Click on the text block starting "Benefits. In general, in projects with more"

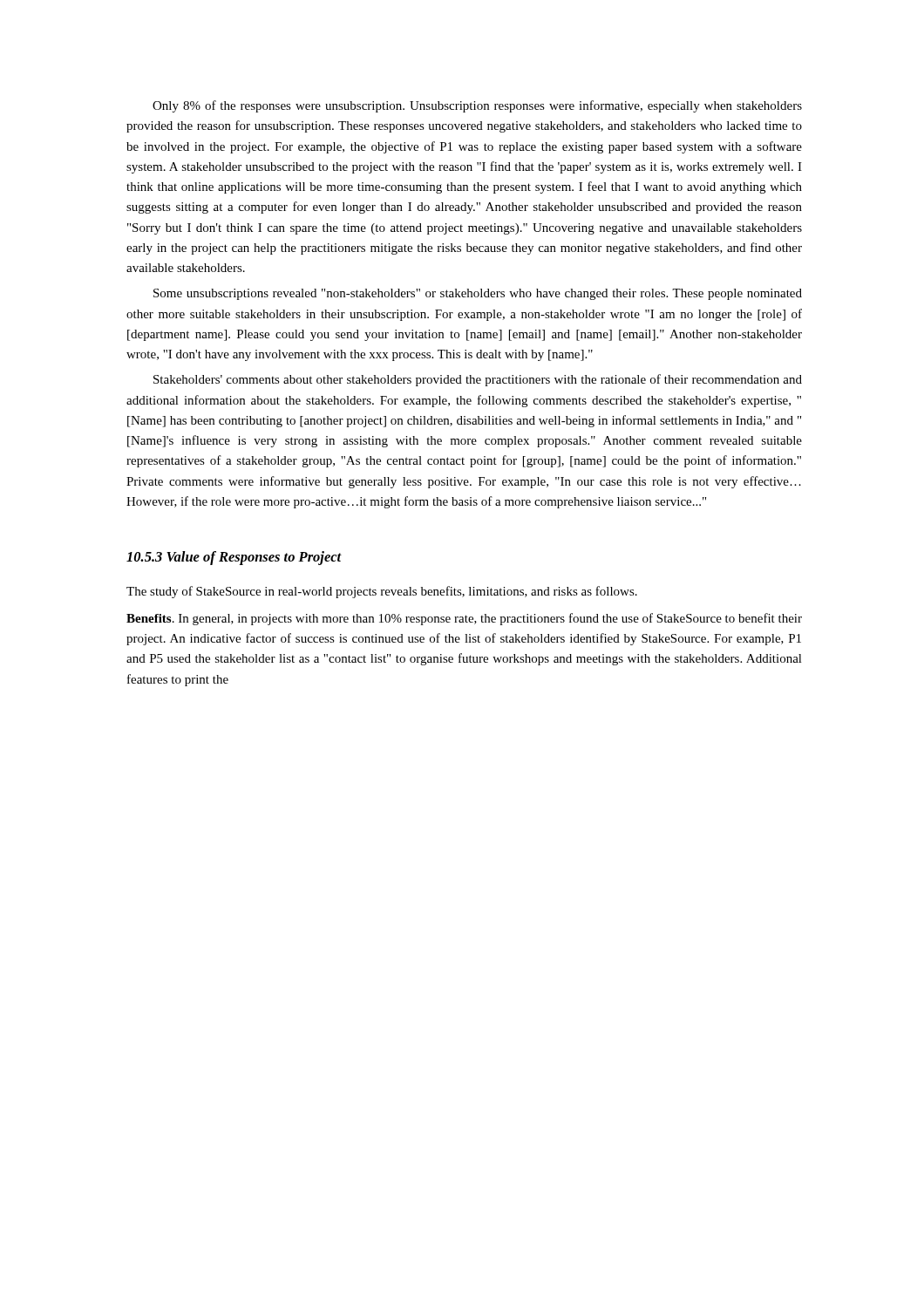[464, 649]
